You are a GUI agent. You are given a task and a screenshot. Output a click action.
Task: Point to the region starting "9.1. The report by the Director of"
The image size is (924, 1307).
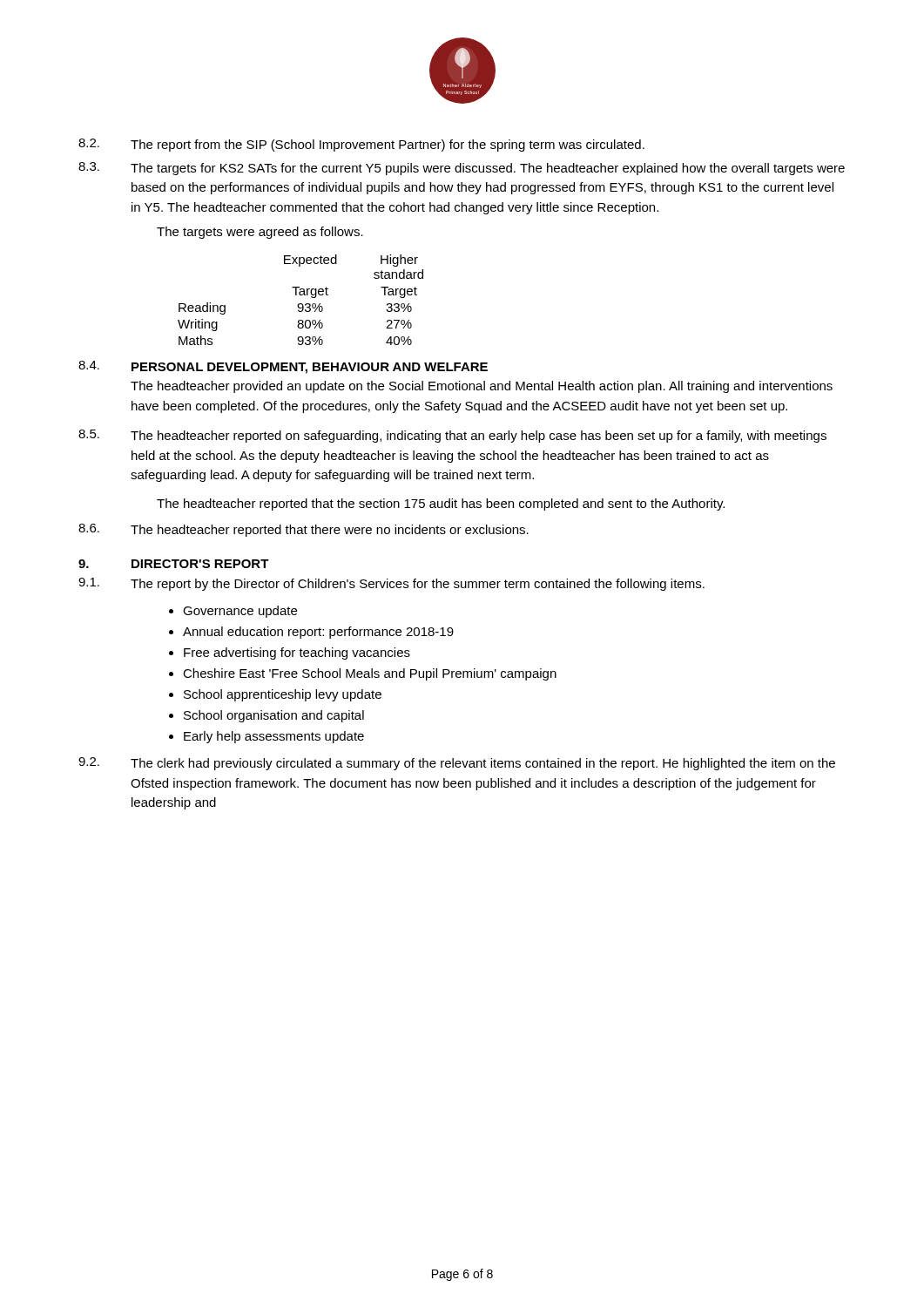coord(462,584)
